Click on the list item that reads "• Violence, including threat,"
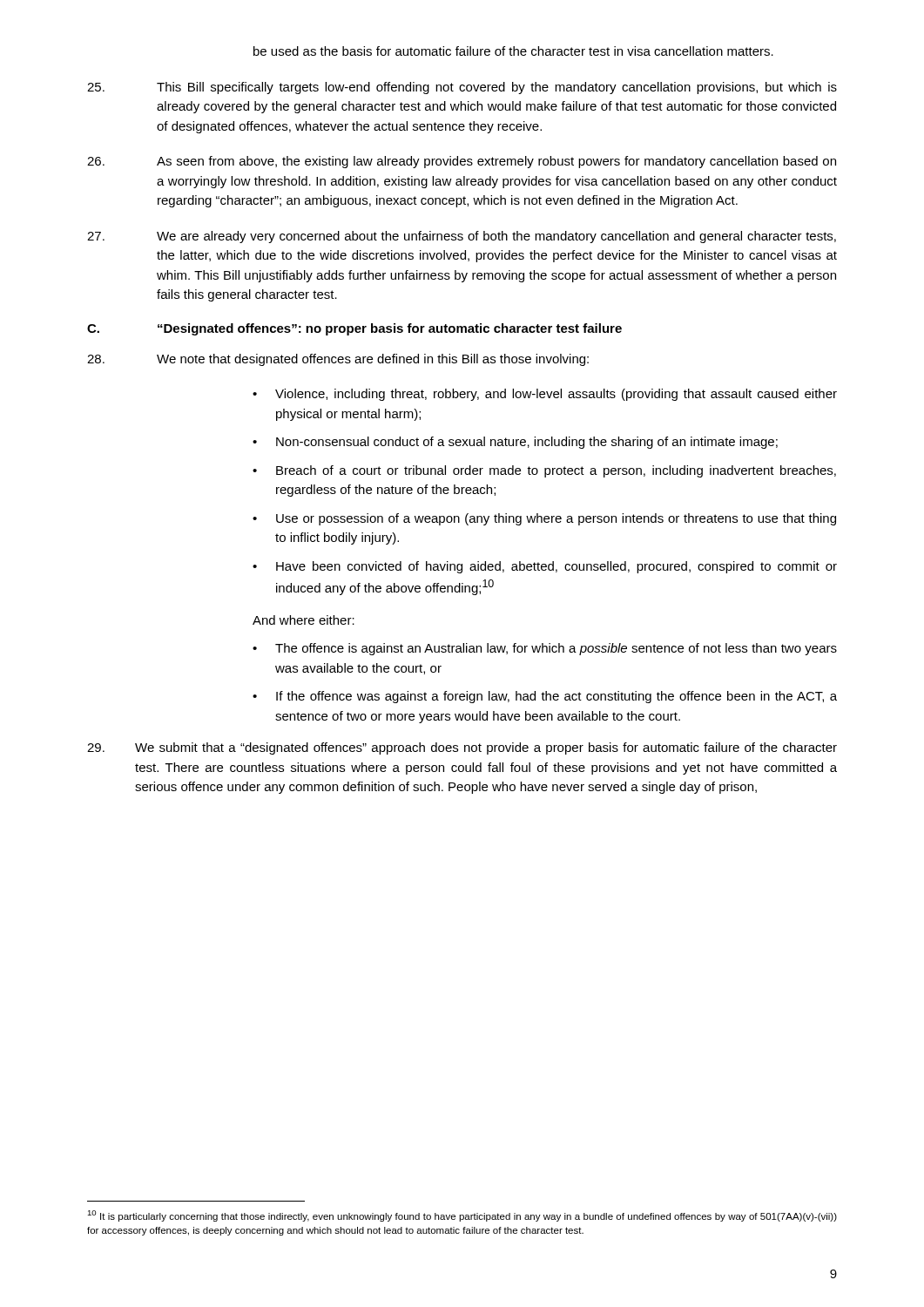924x1307 pixels. point(545,404)
